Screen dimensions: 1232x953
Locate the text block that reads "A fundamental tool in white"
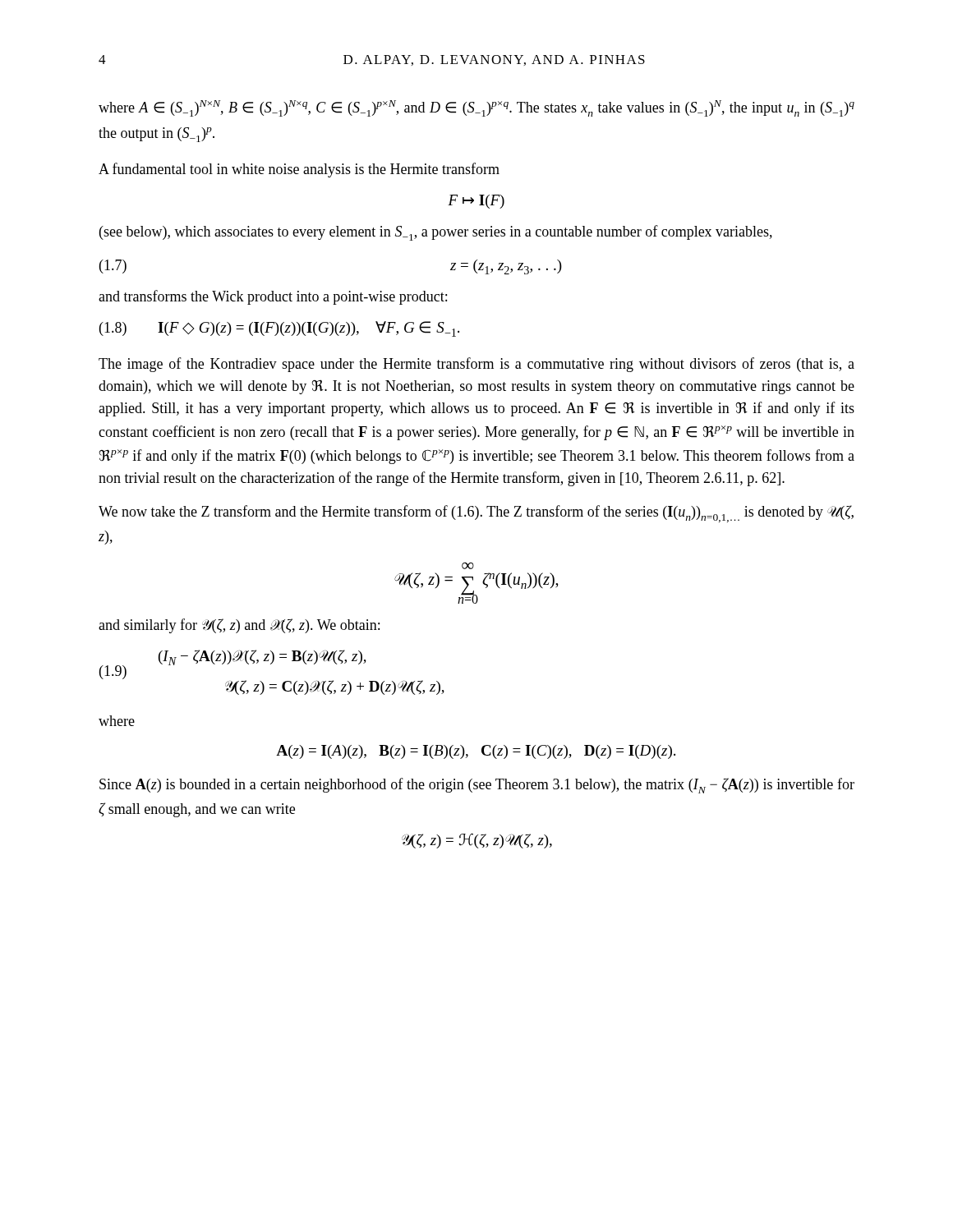point(299,169)
